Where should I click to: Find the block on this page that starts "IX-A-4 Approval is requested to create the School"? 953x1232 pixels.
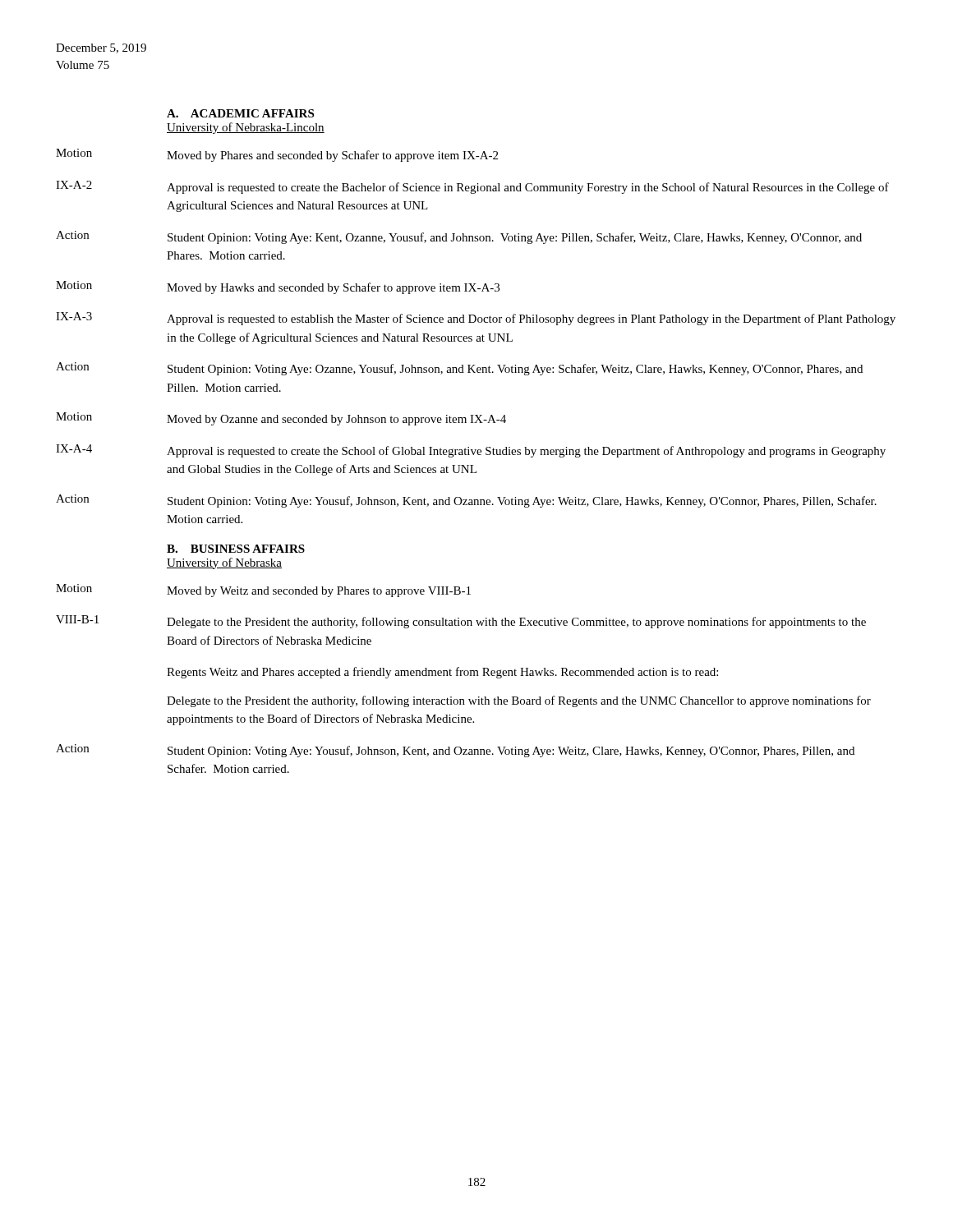click(476, 460)
